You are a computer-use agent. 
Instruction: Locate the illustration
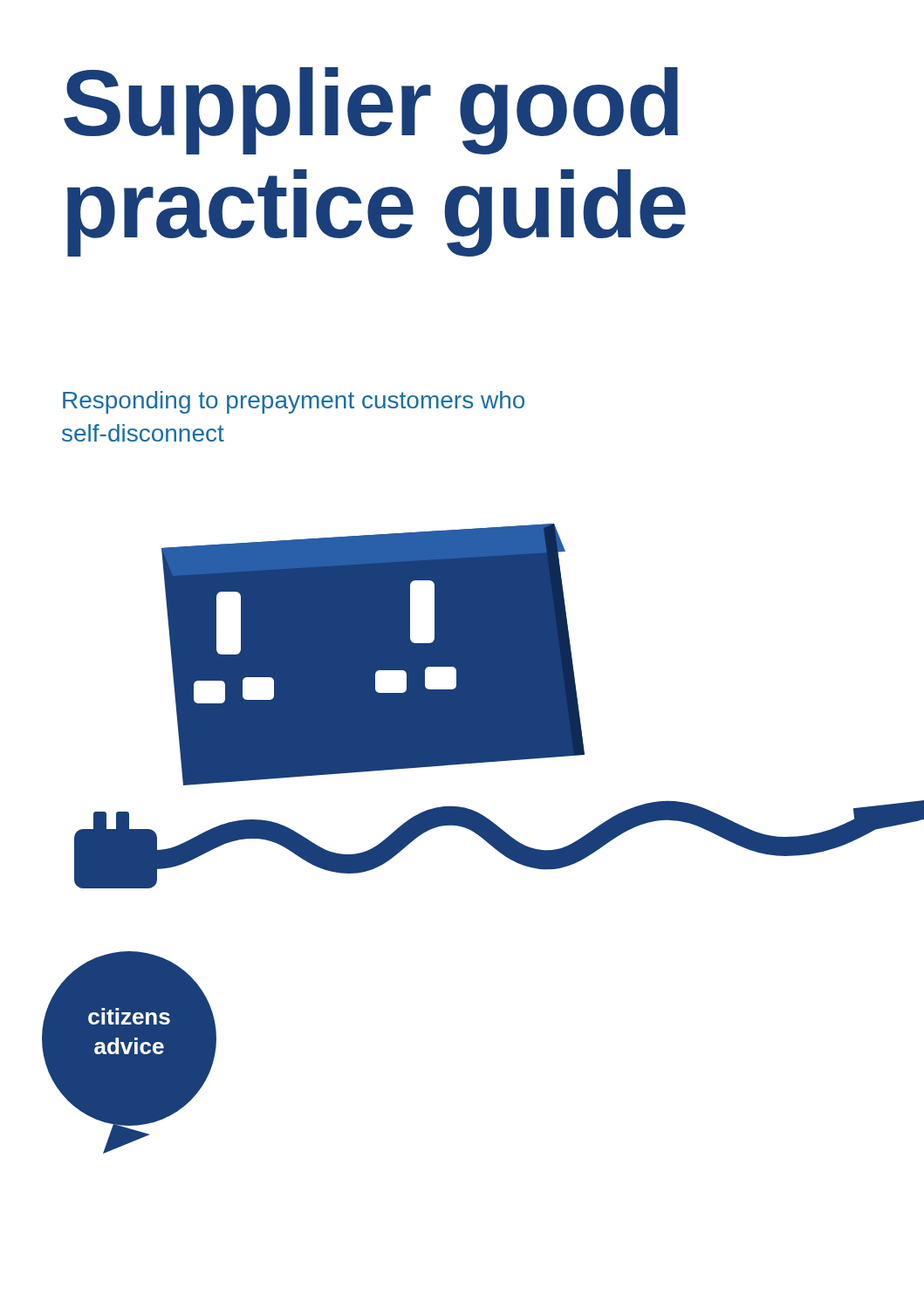(462, 829)
